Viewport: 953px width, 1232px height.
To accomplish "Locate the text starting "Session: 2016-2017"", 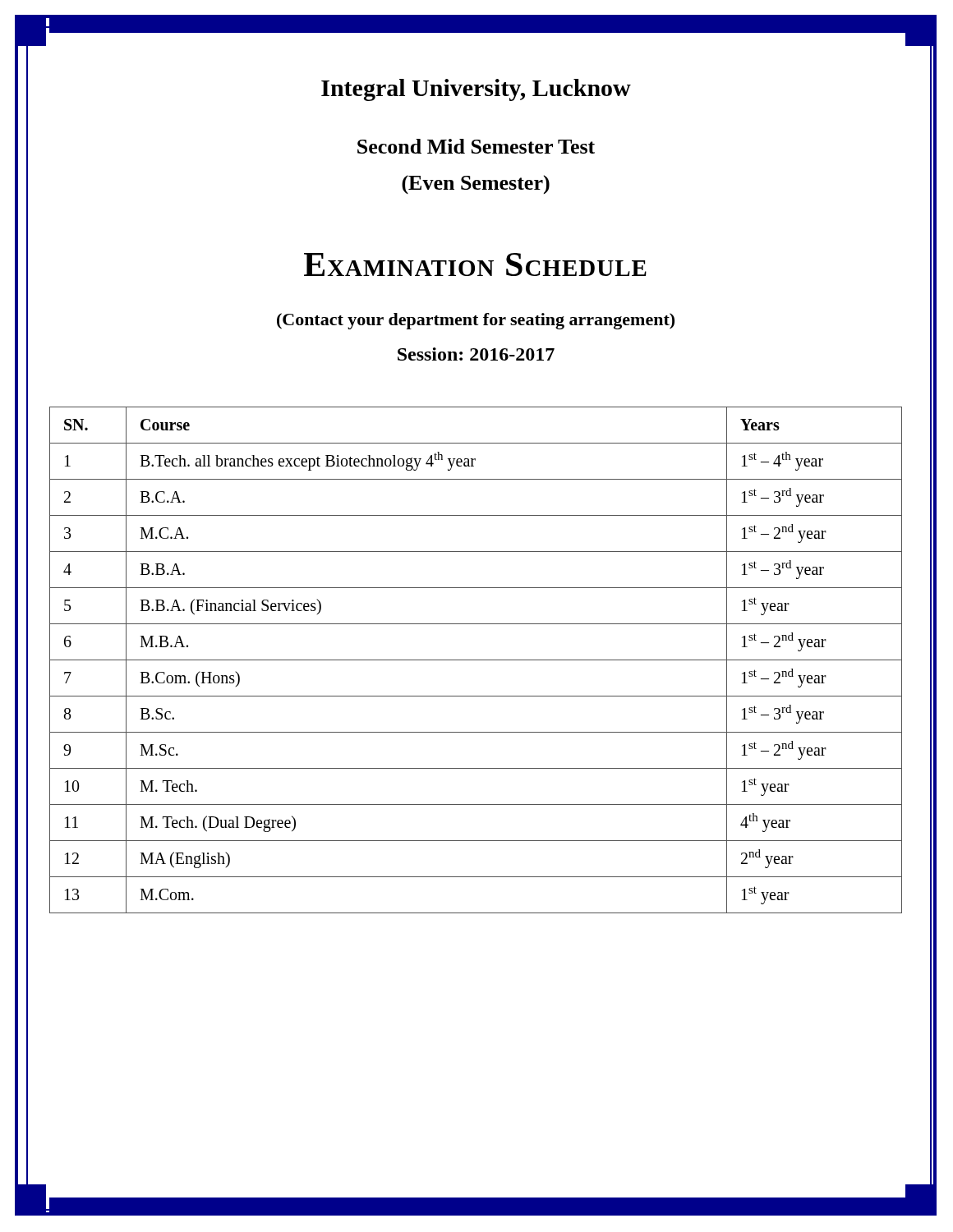I will (476, 354).
